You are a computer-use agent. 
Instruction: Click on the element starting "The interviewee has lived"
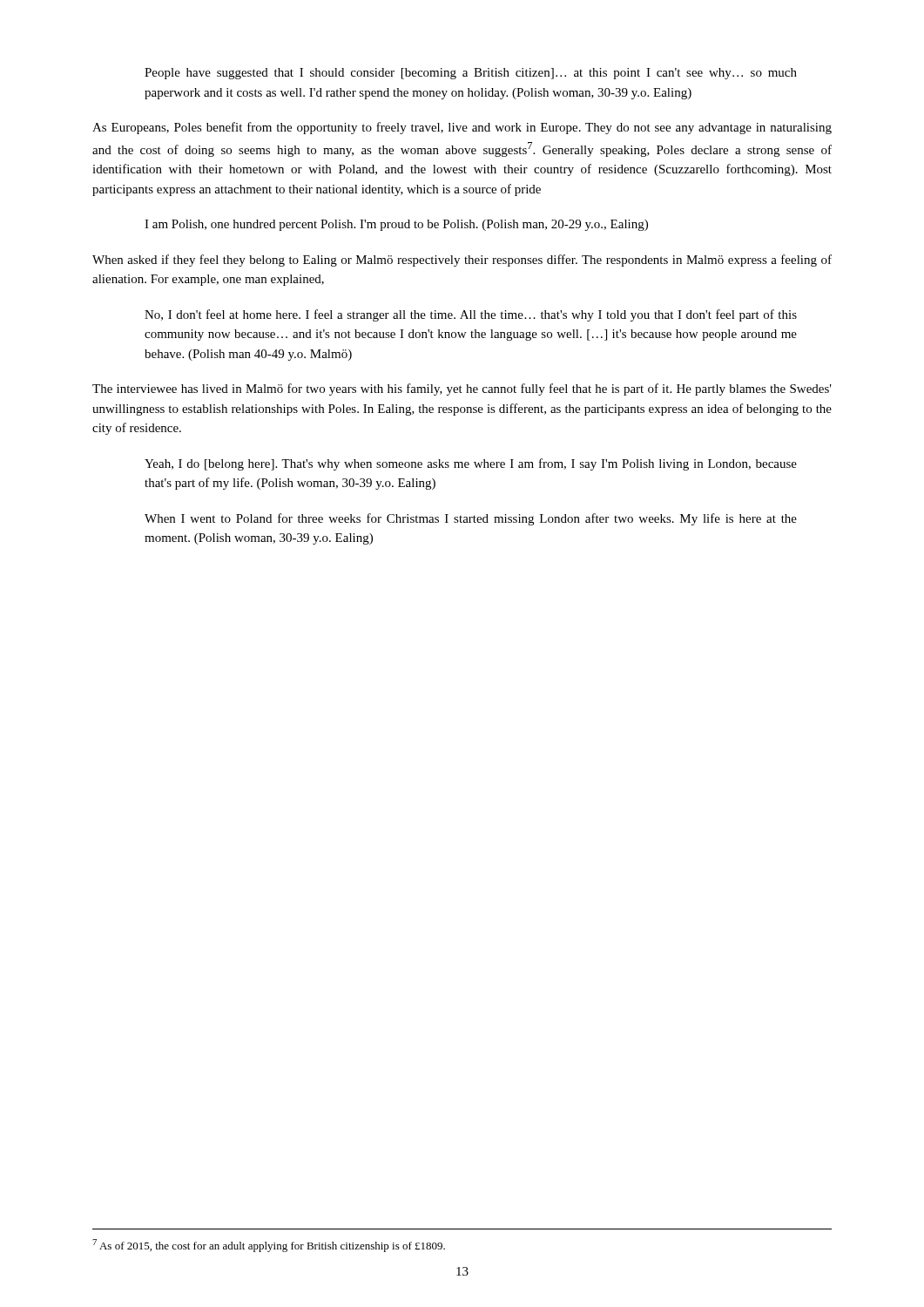[x=462, y=408]
